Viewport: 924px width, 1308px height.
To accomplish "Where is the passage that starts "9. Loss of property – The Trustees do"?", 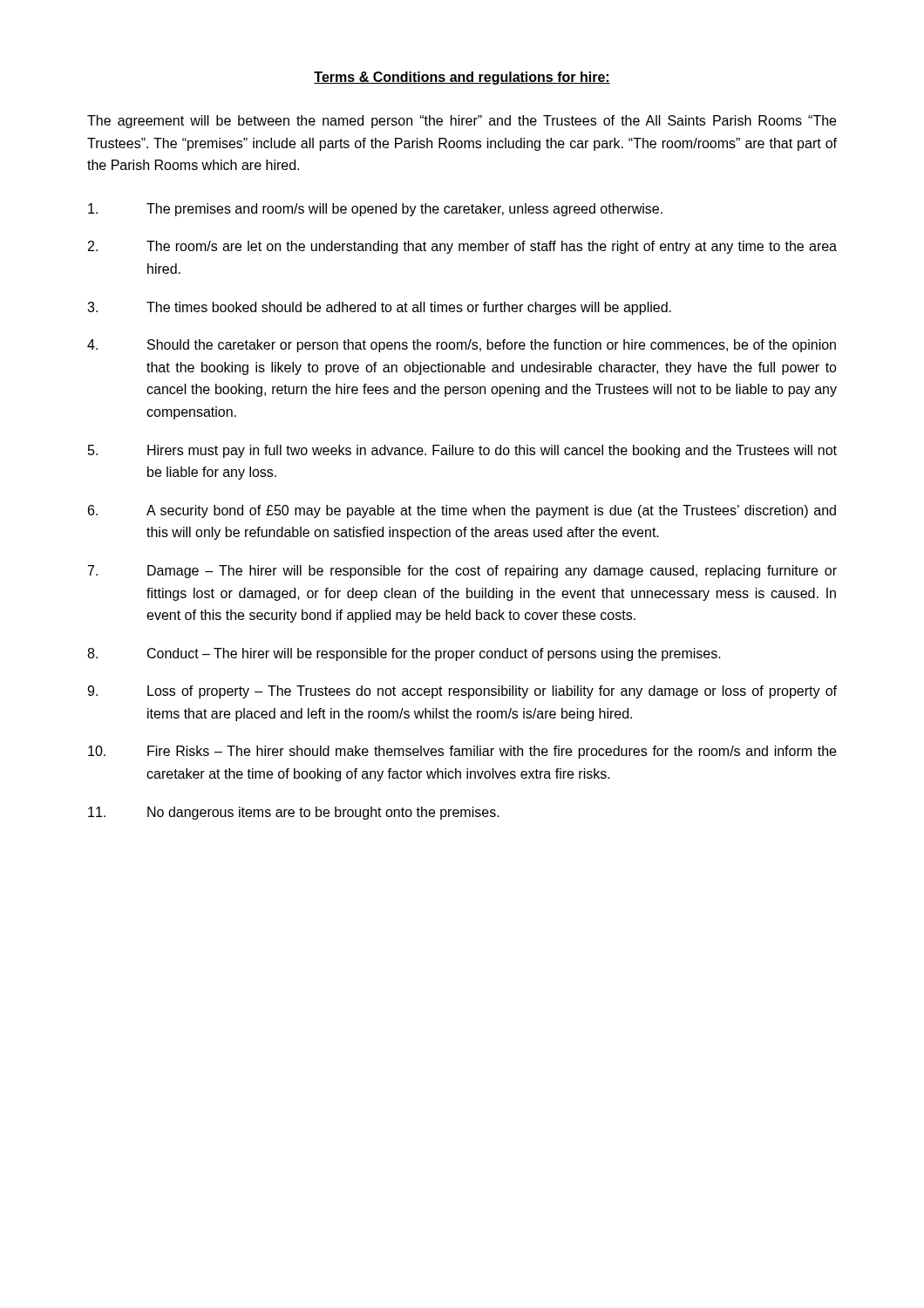I will [x=462, y=703].
